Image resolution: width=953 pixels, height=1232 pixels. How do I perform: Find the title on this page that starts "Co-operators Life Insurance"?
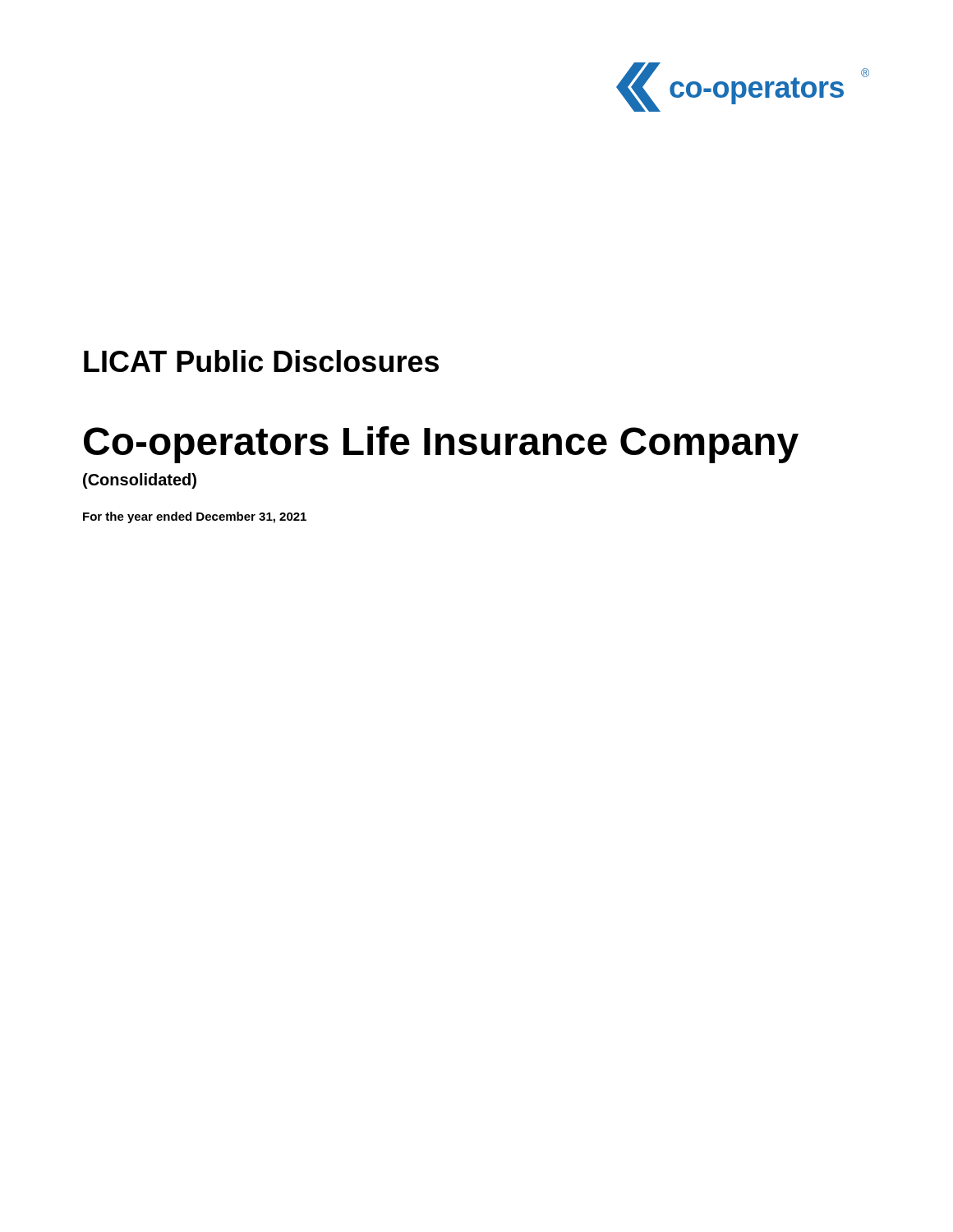click(x=440, y=441)
